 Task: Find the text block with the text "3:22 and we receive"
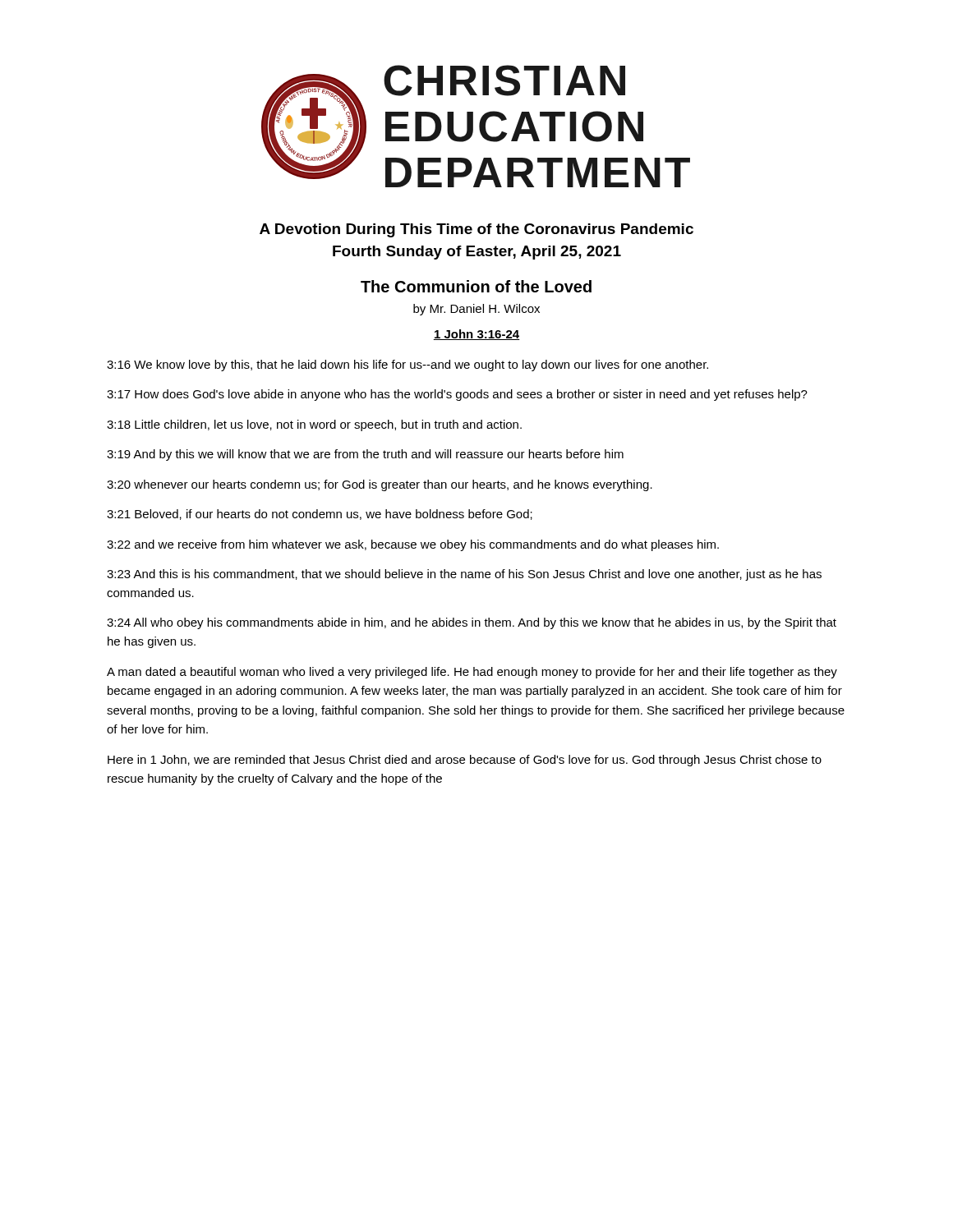(413, 544)
